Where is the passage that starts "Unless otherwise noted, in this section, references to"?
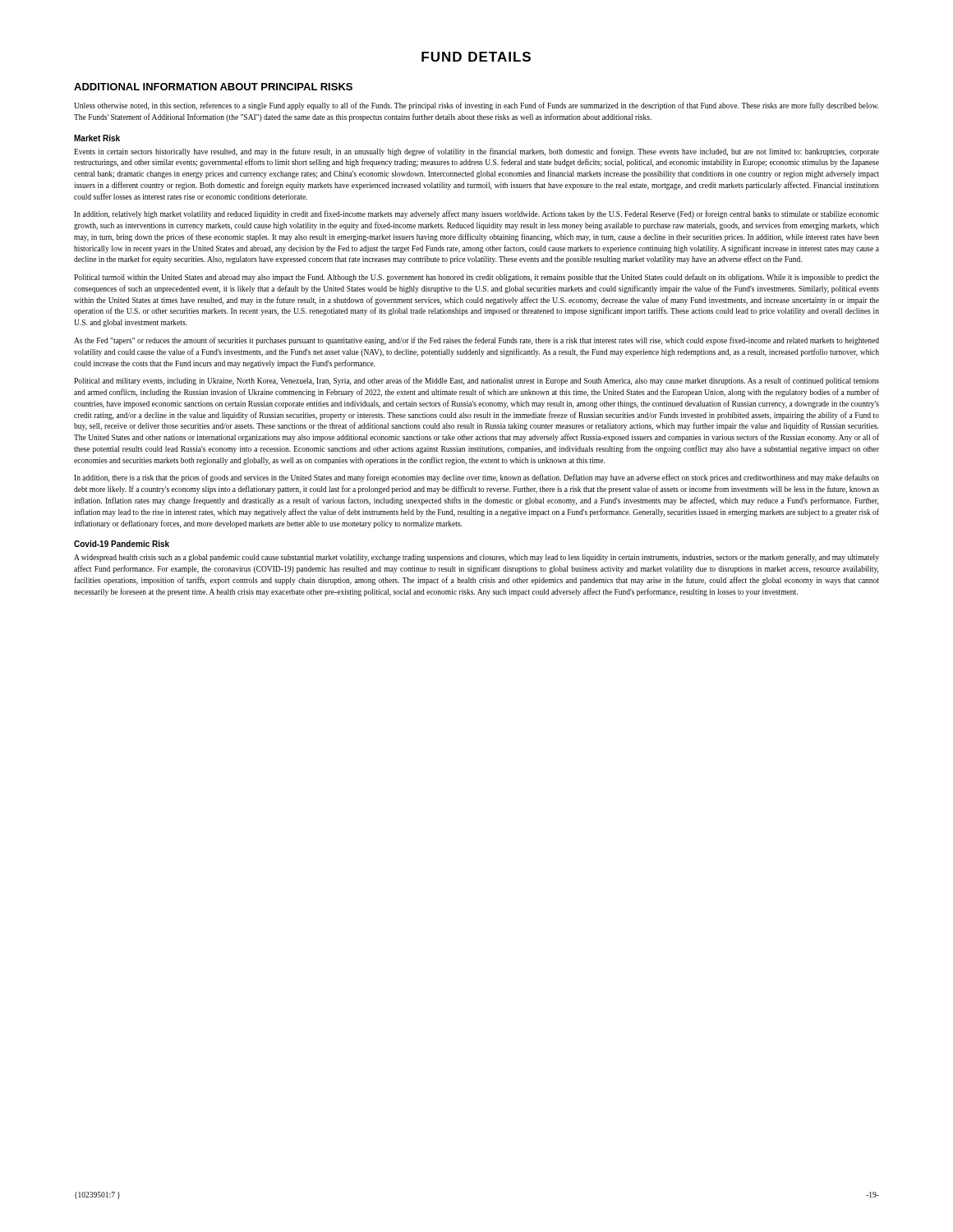This screenshot has height=1232, width=953. (476, 112)
